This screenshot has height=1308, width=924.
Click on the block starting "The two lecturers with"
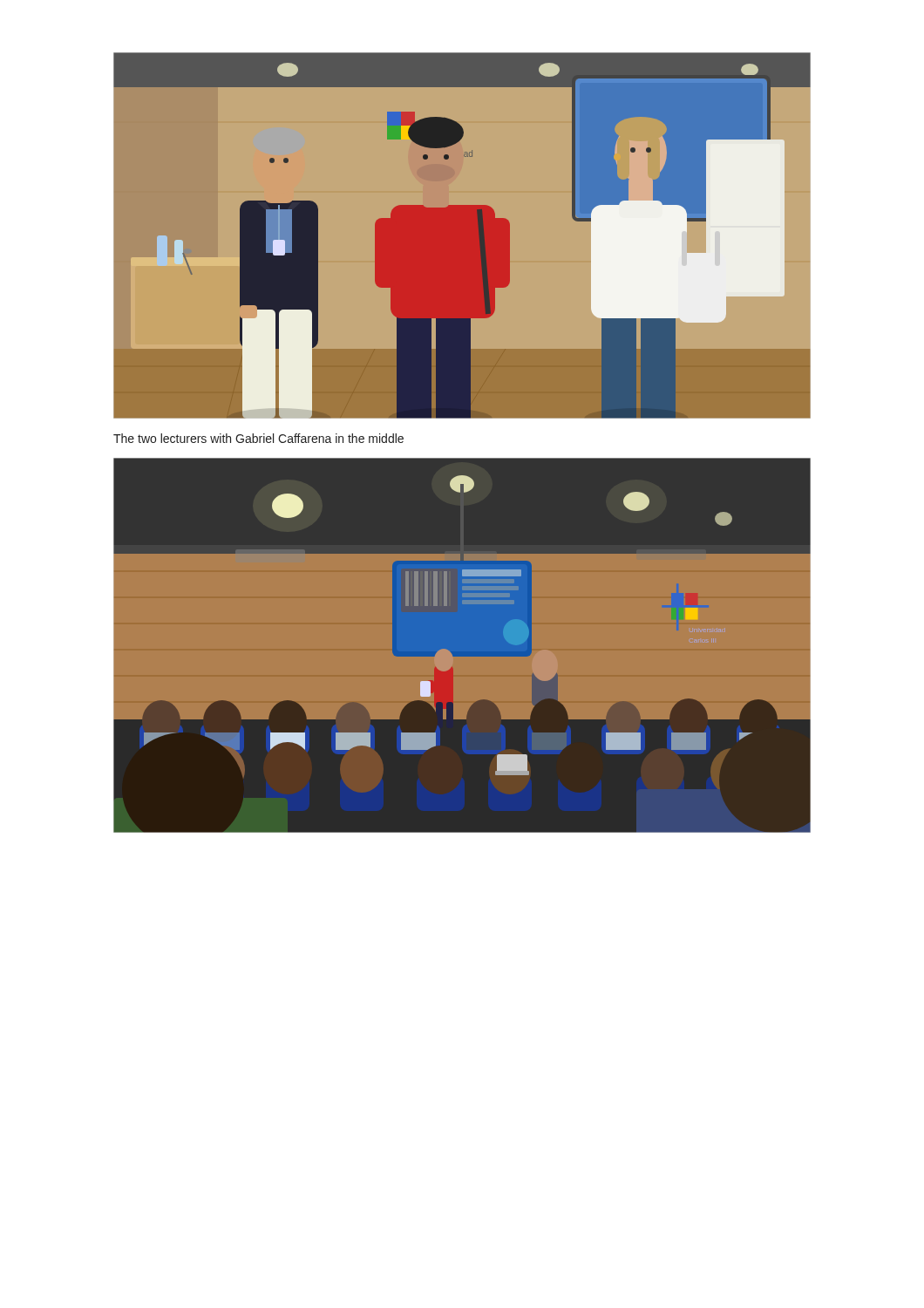coord(259,439)
